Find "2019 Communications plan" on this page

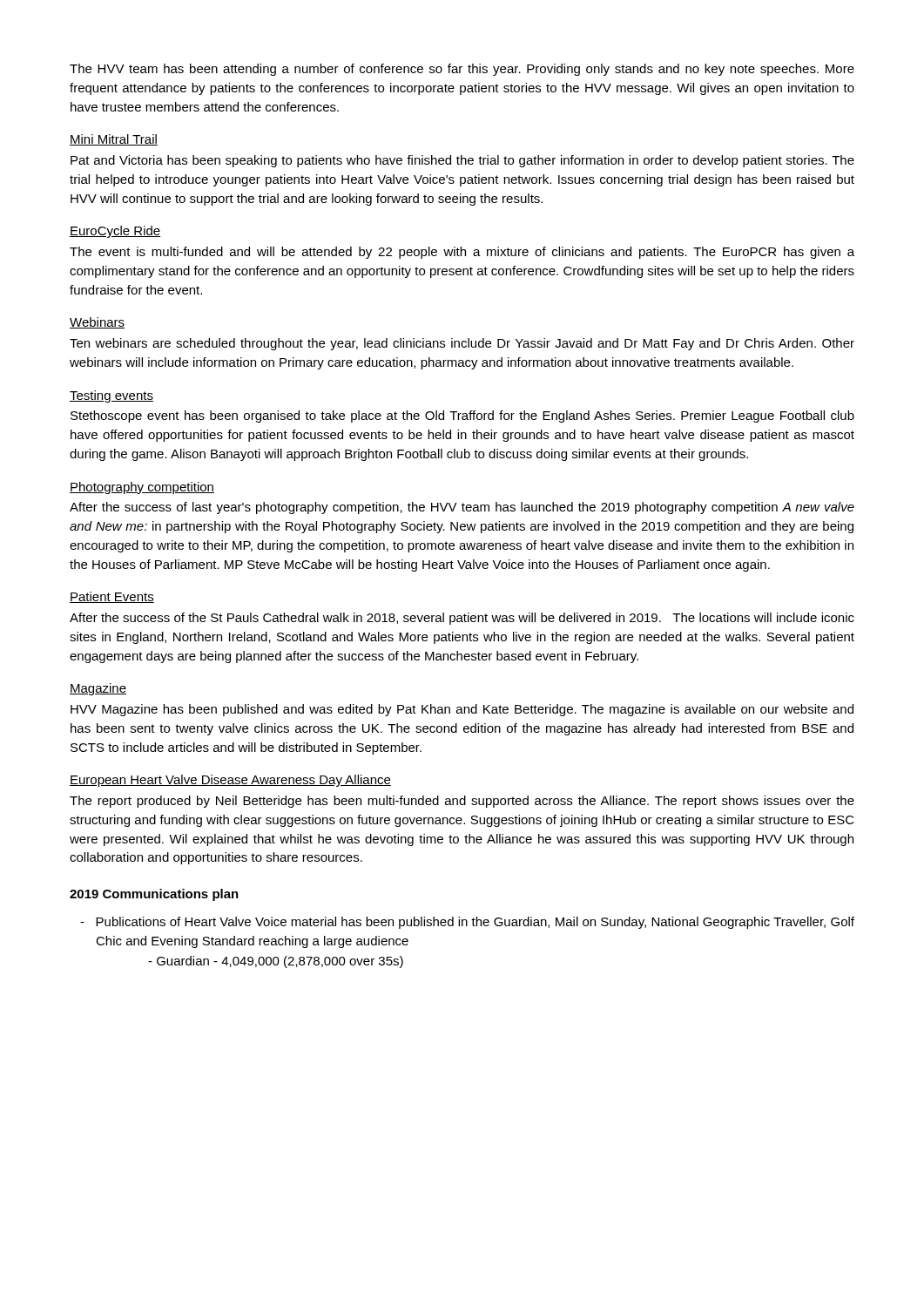click(x=154, y=894)
